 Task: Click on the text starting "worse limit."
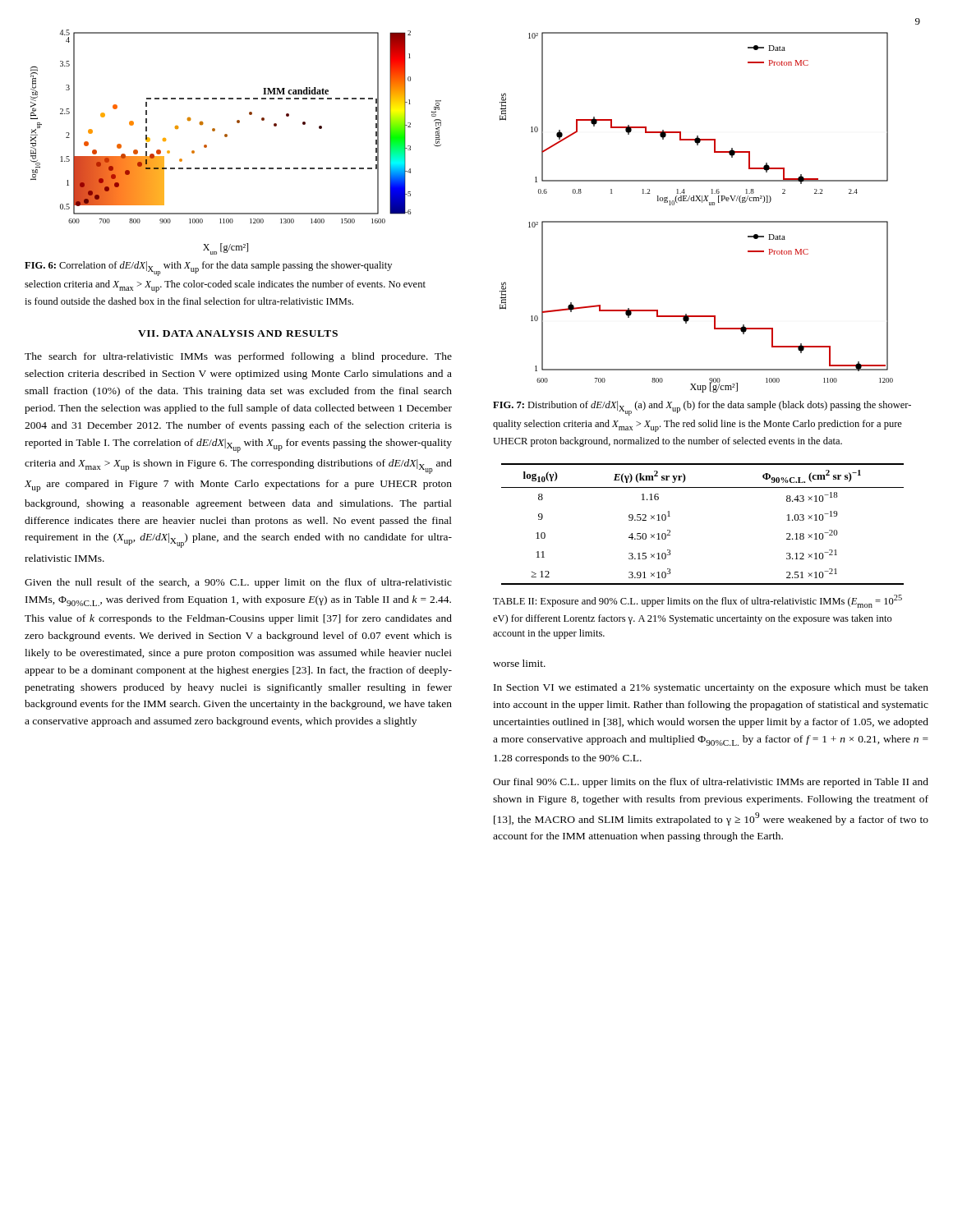[x=519, y=664]
